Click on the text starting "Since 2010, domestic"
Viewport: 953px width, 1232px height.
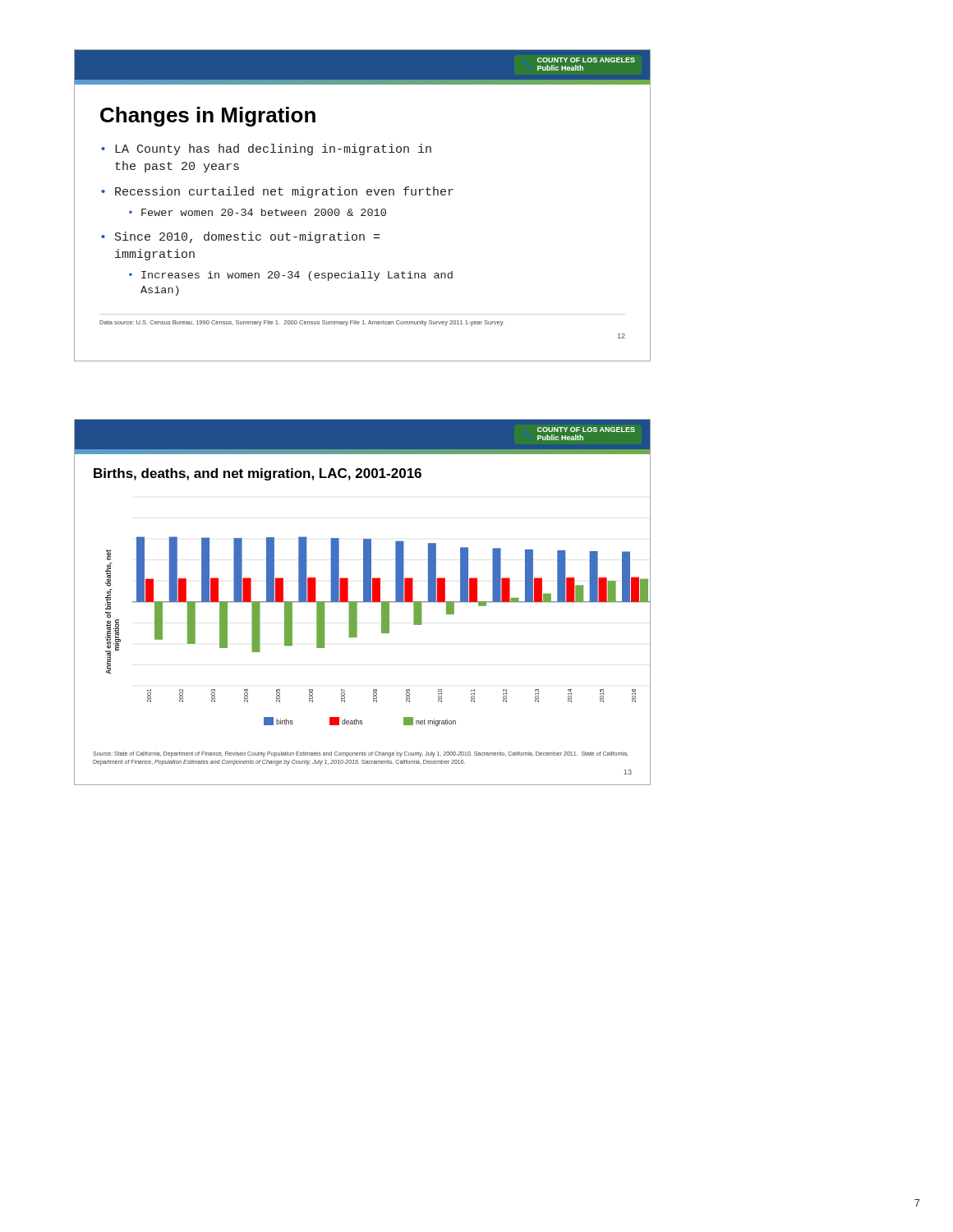click(370, 265)
